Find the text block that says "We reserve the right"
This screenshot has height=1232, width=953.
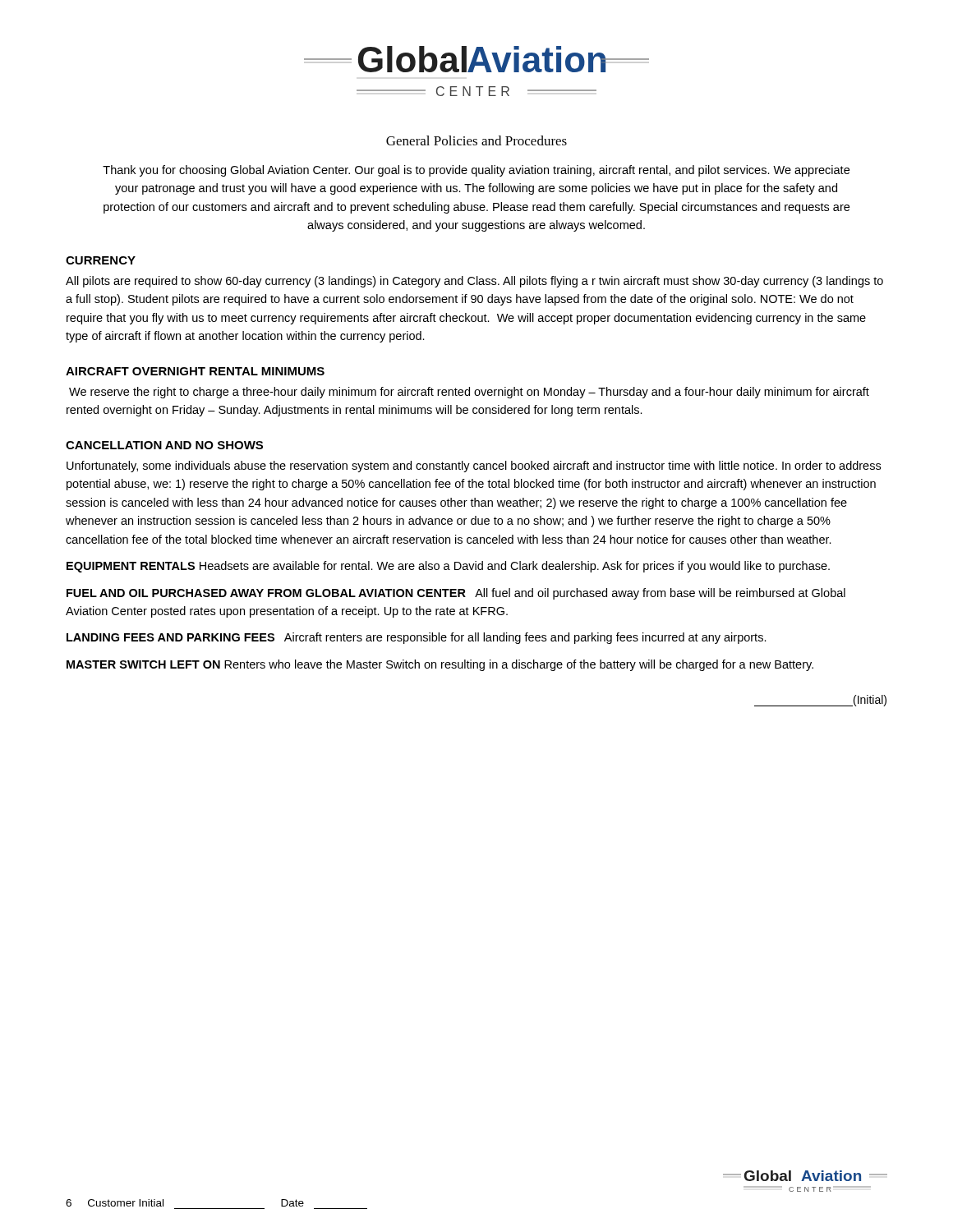click(467, 401)
